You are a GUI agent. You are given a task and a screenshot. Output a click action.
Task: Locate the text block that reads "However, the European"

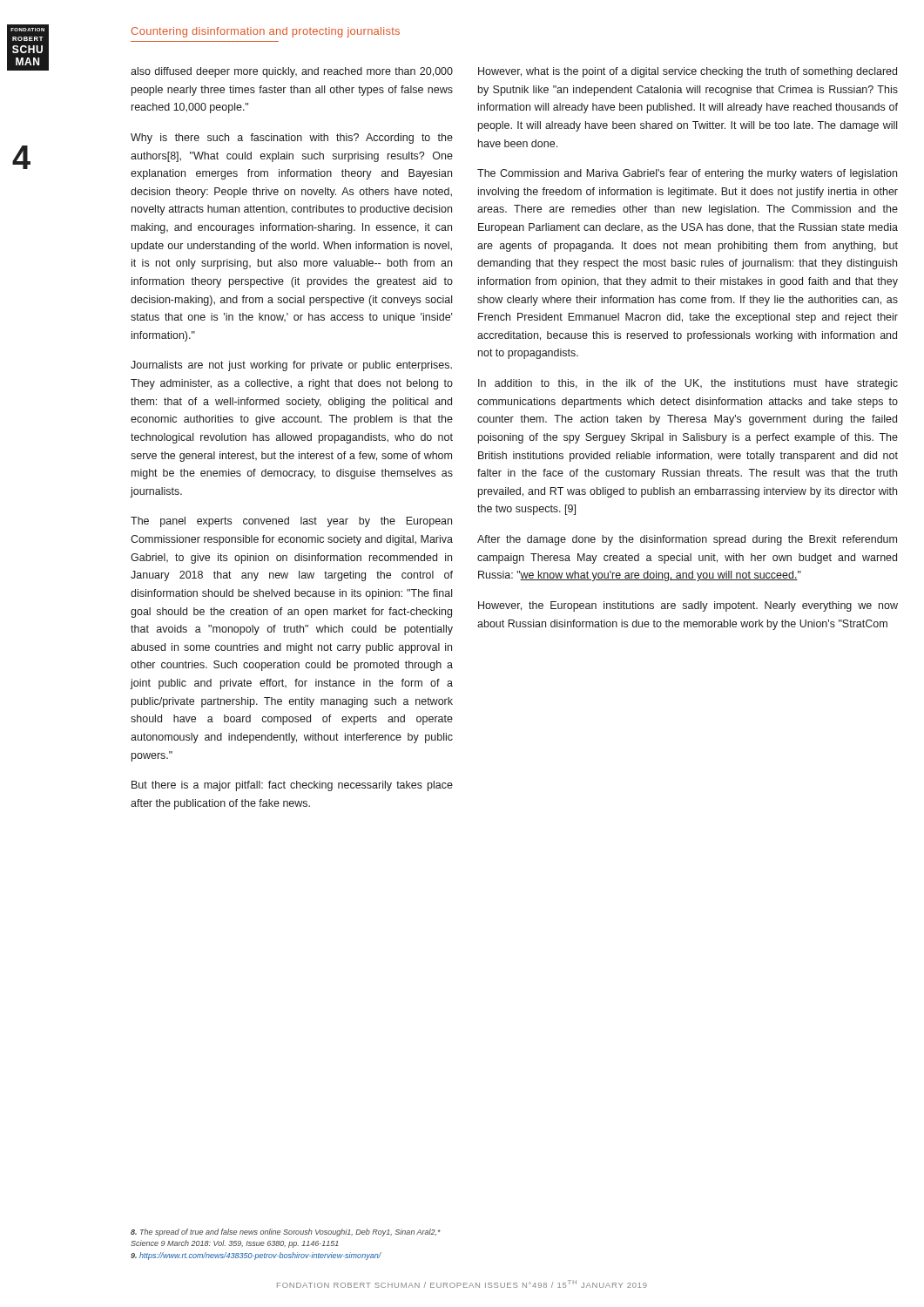[x=688, y=614]
